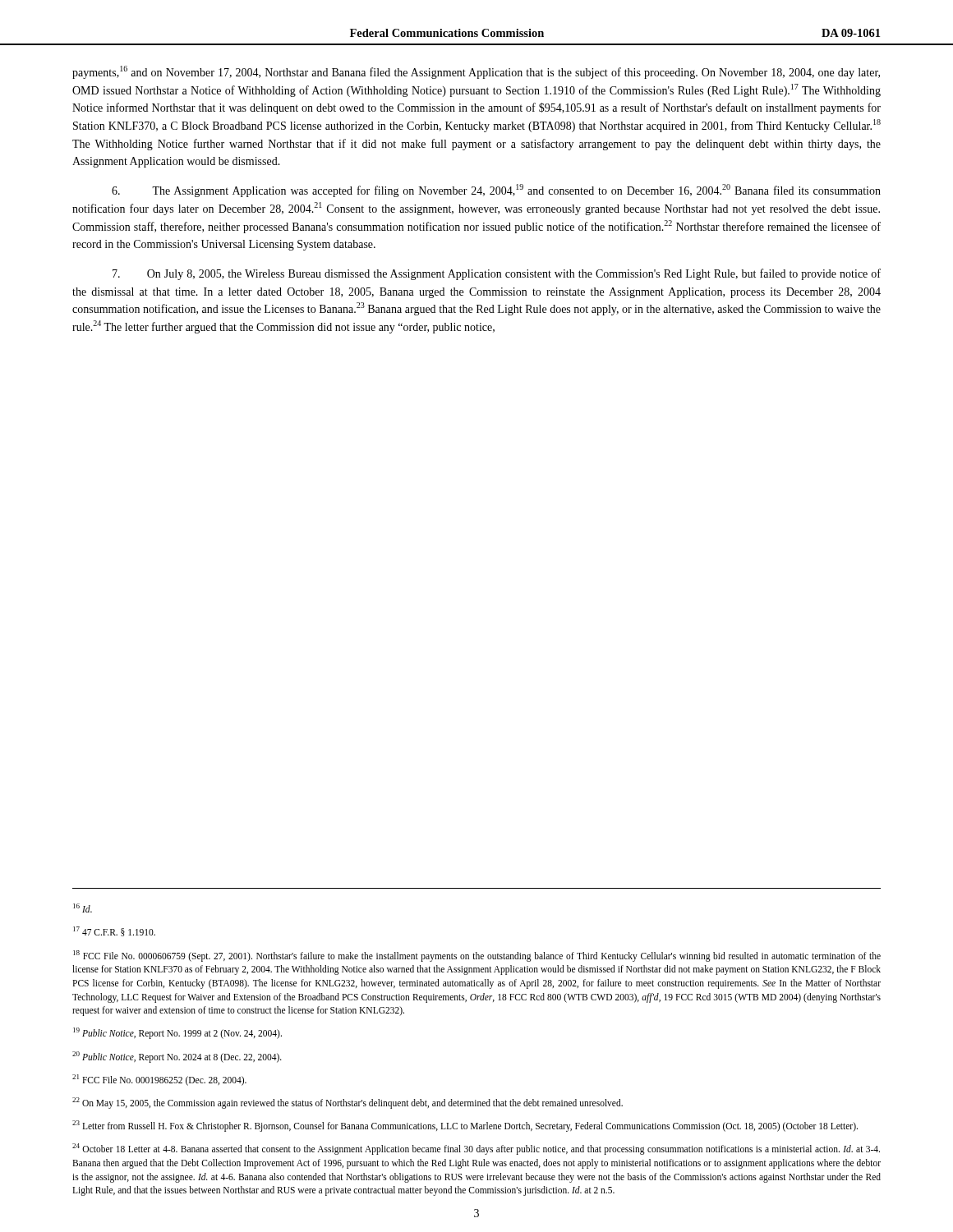Point to the block starting "20 Public Notice, Report"
The image size is (953, 1232).
[x=177, y=1057]
